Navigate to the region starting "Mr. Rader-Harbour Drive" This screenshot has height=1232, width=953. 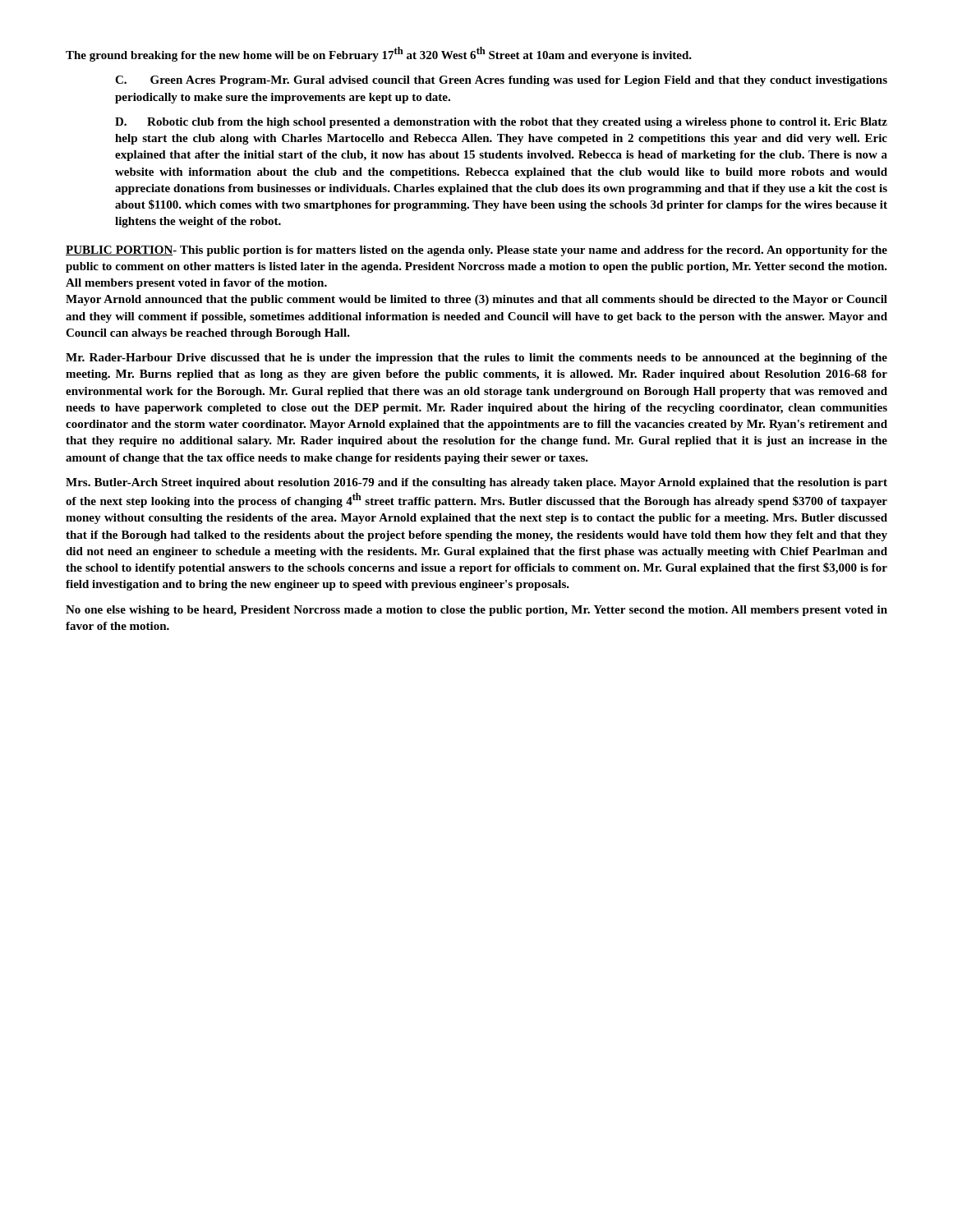pyautogui.click(x=476, y=407)
